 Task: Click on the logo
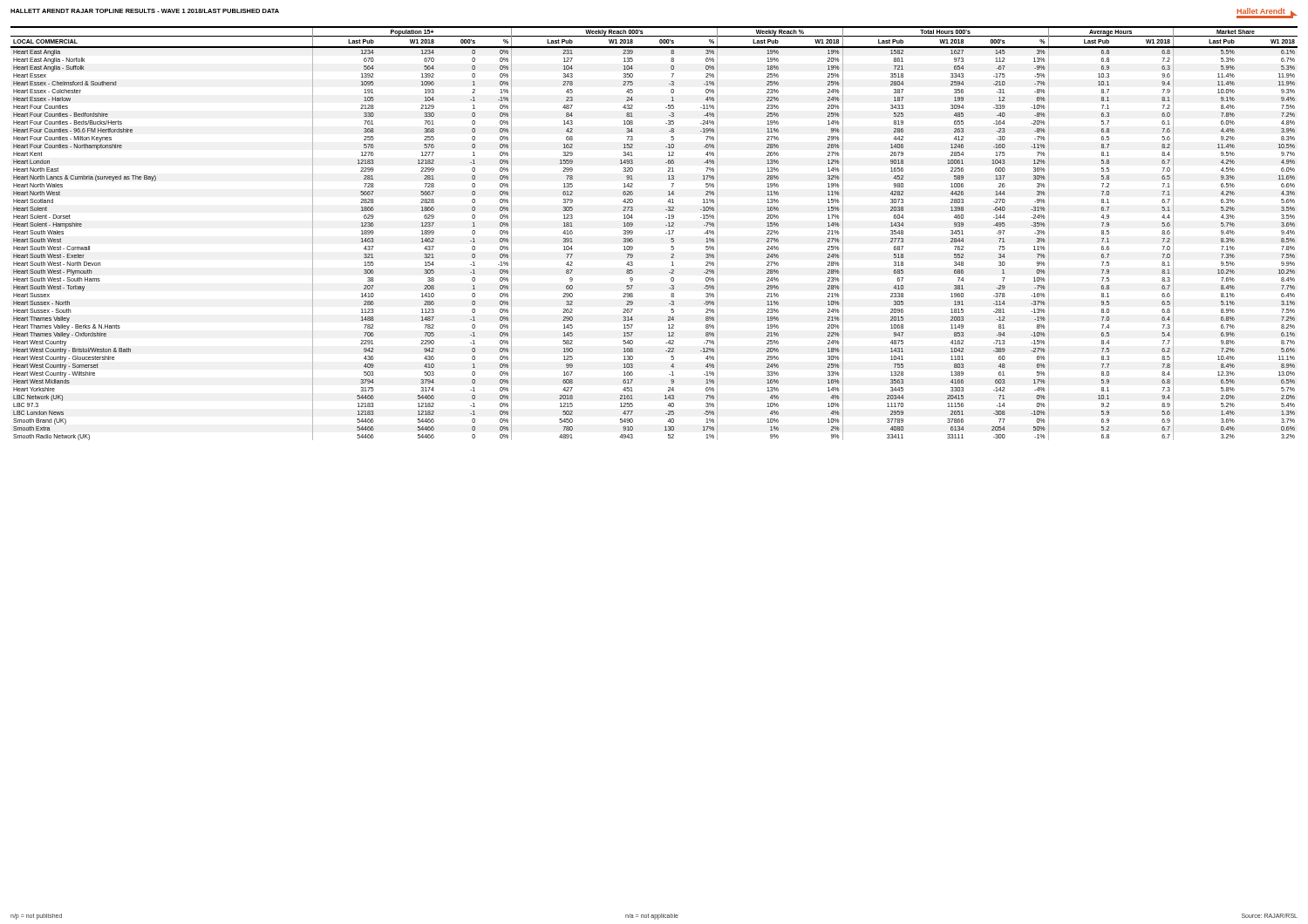[1267, 15]
